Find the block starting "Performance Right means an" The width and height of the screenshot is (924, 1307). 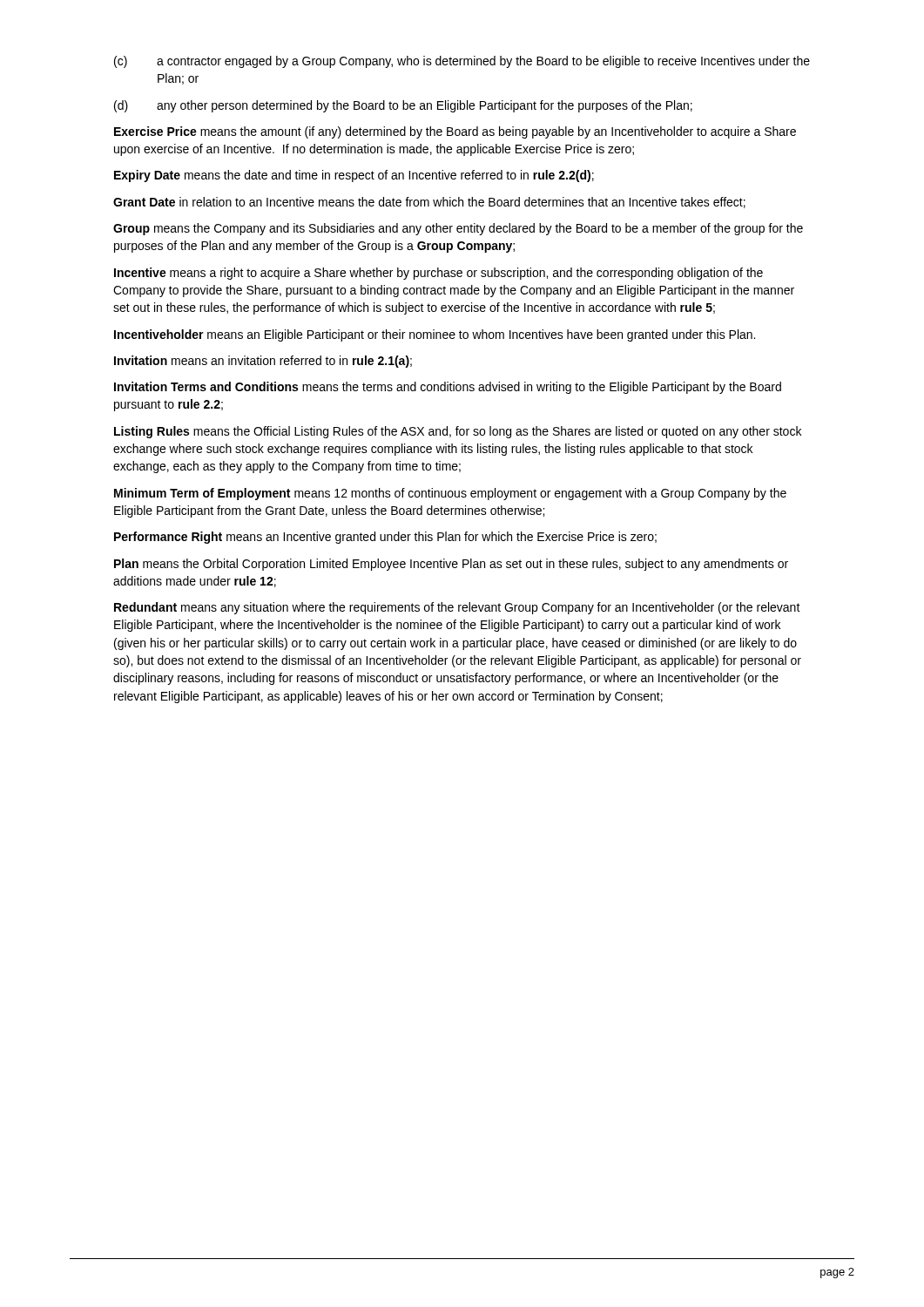click(x=385, y=537)
